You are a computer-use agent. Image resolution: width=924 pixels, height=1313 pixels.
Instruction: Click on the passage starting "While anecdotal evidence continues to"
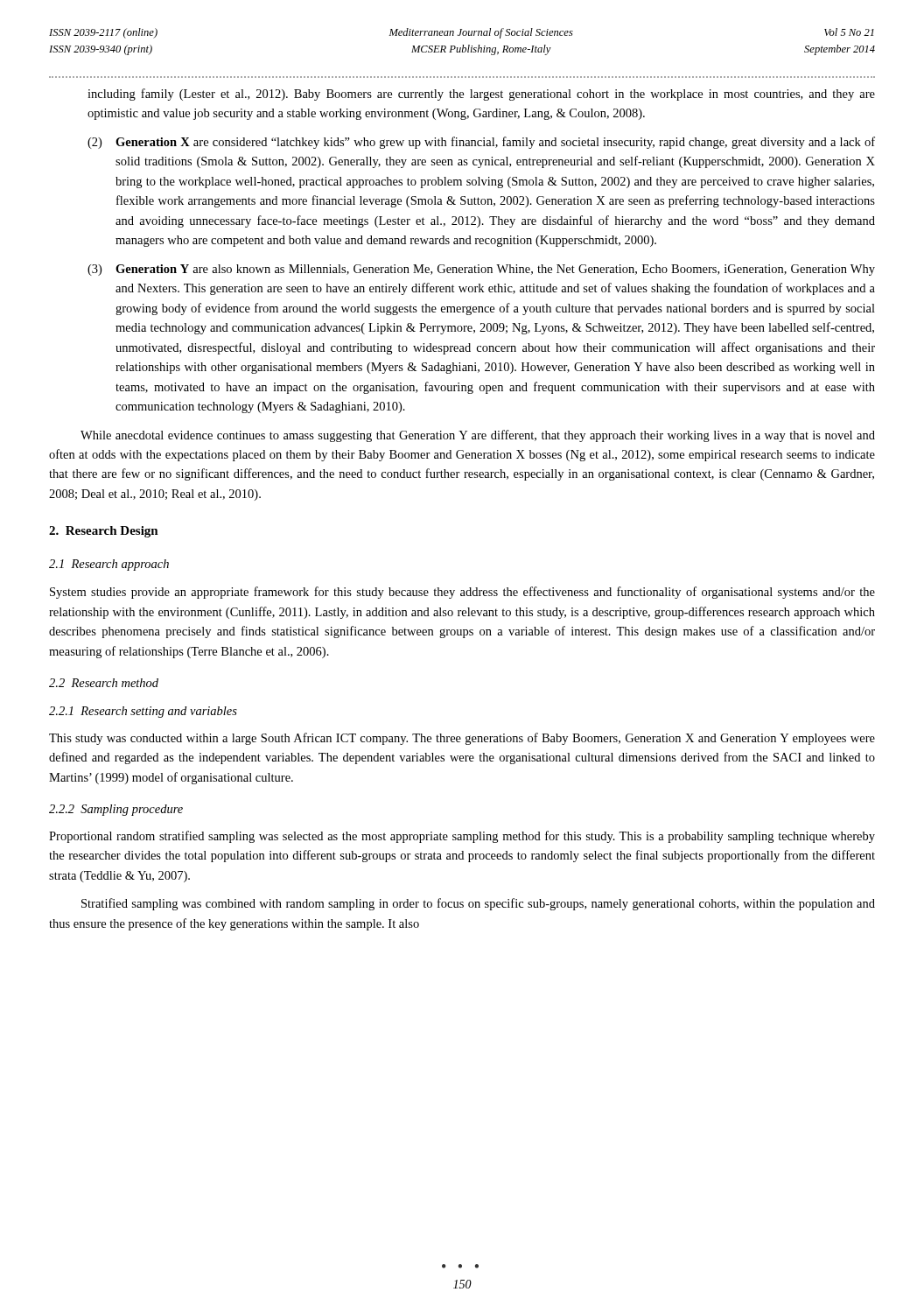point(462,464)
